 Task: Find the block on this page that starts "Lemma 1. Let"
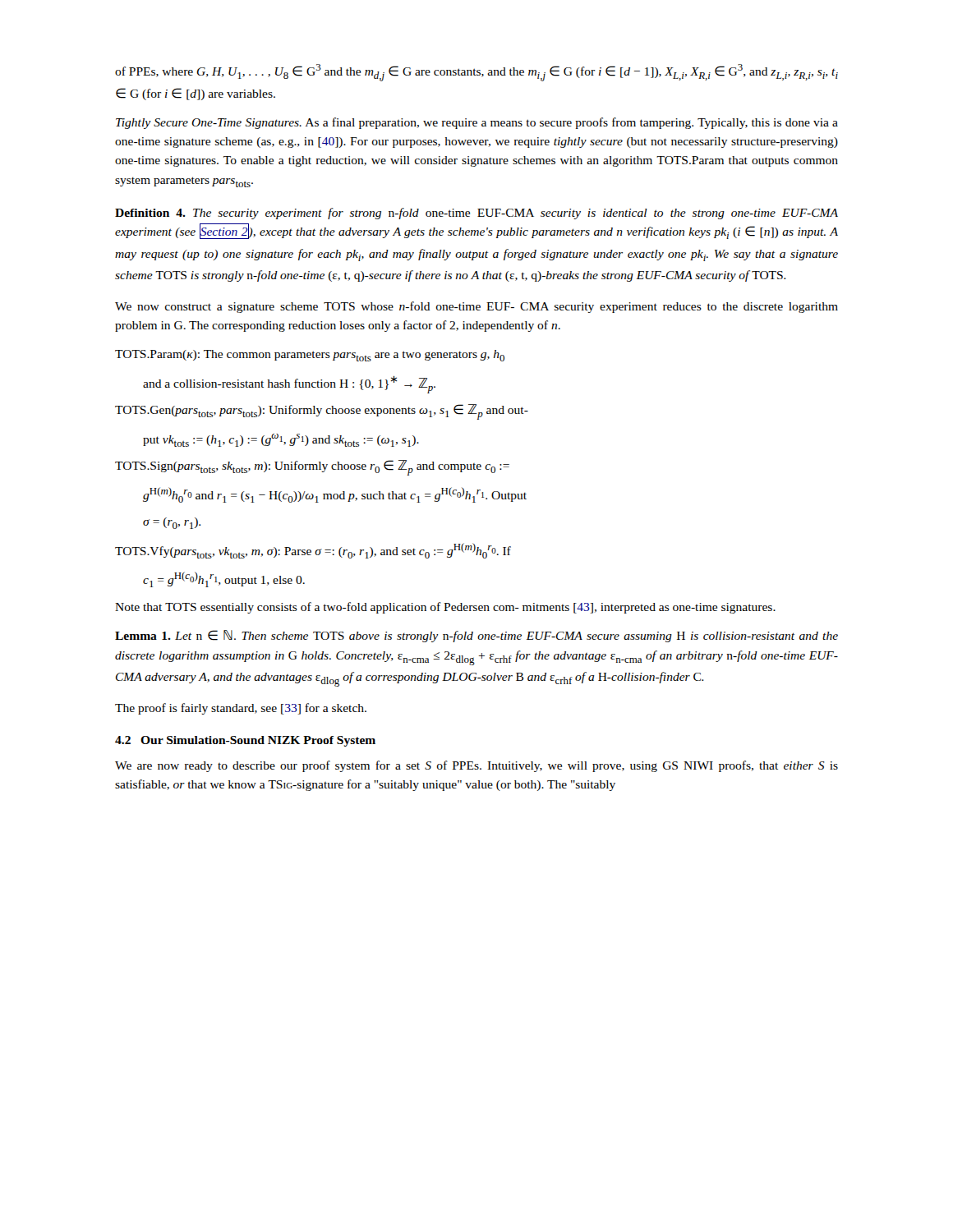tap(476, 657)
